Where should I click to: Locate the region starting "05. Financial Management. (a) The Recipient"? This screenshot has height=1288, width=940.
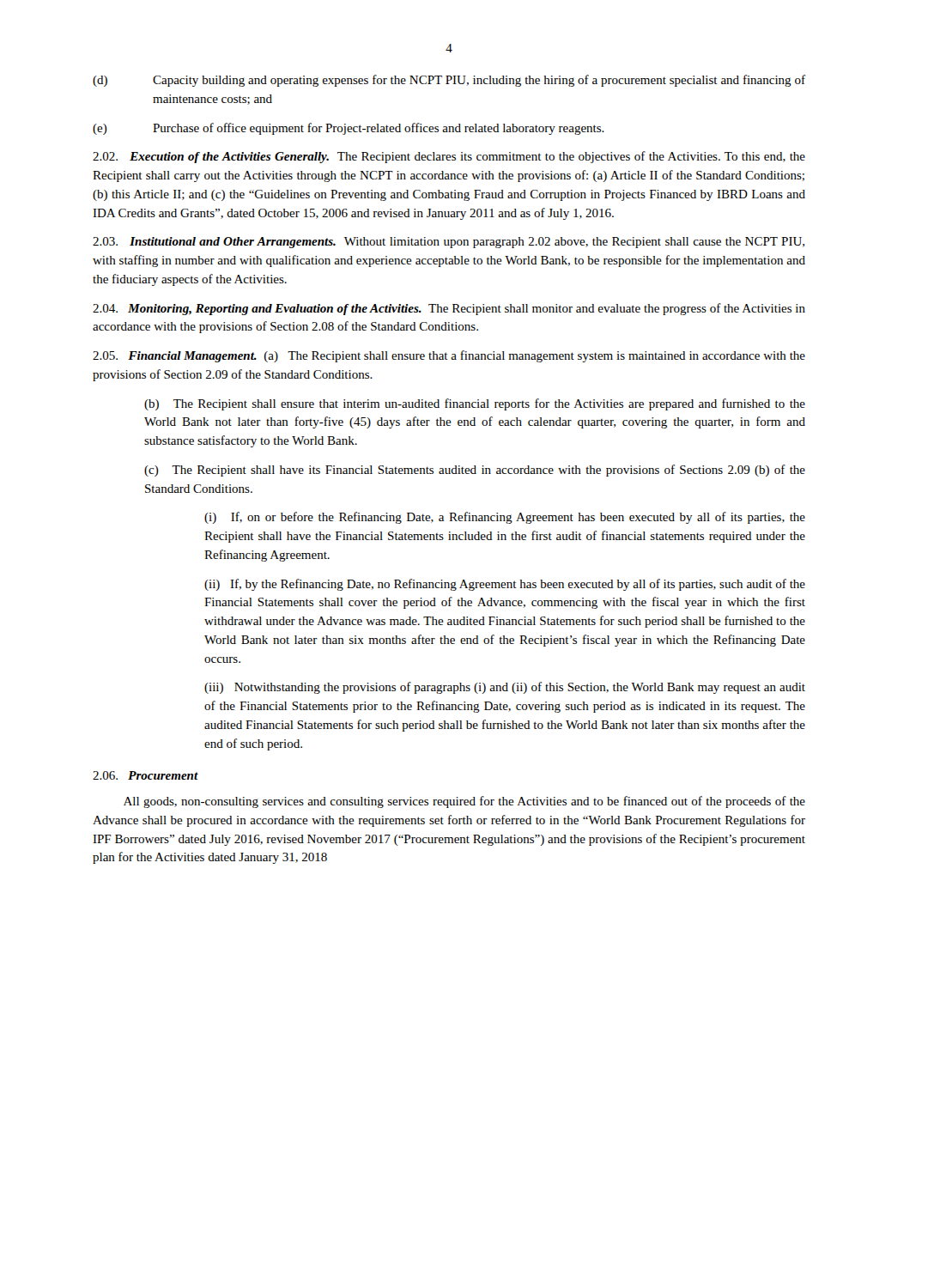pyautogui.click(x=449, y=365)
